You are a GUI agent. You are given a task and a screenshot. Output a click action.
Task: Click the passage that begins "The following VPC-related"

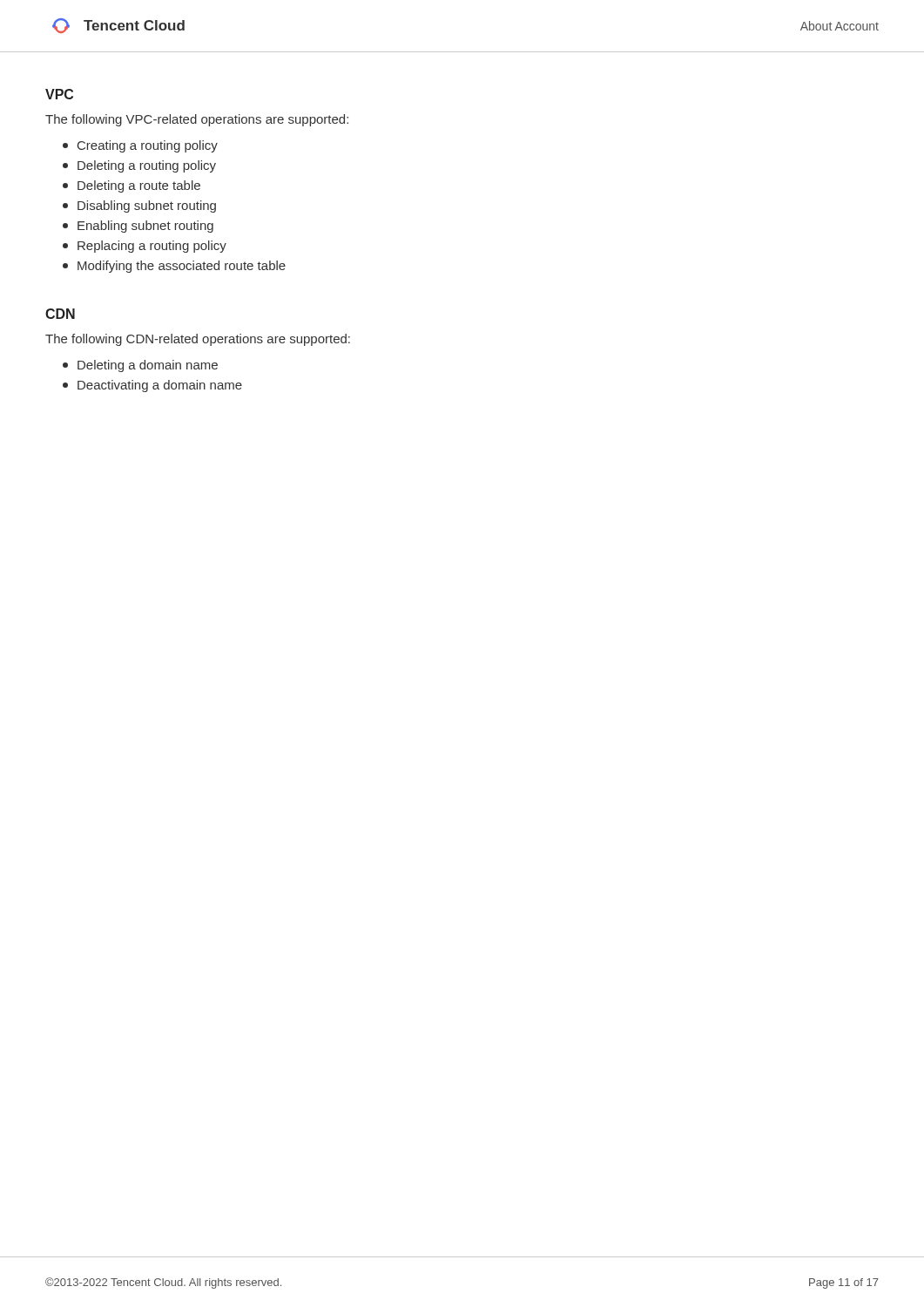[x=197, y=119]
